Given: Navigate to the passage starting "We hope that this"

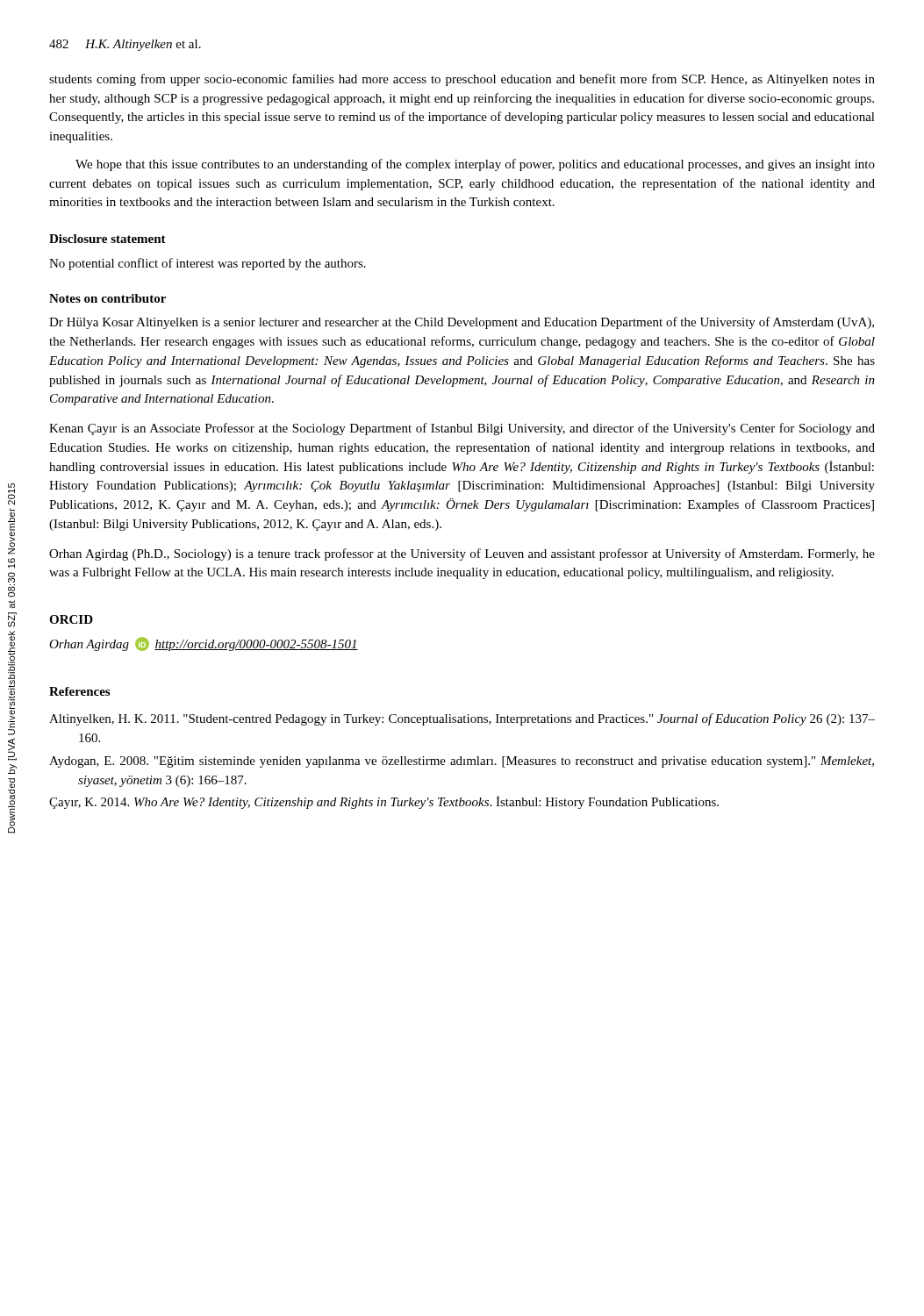Looking at the screenshot, I should click(462, 184).
